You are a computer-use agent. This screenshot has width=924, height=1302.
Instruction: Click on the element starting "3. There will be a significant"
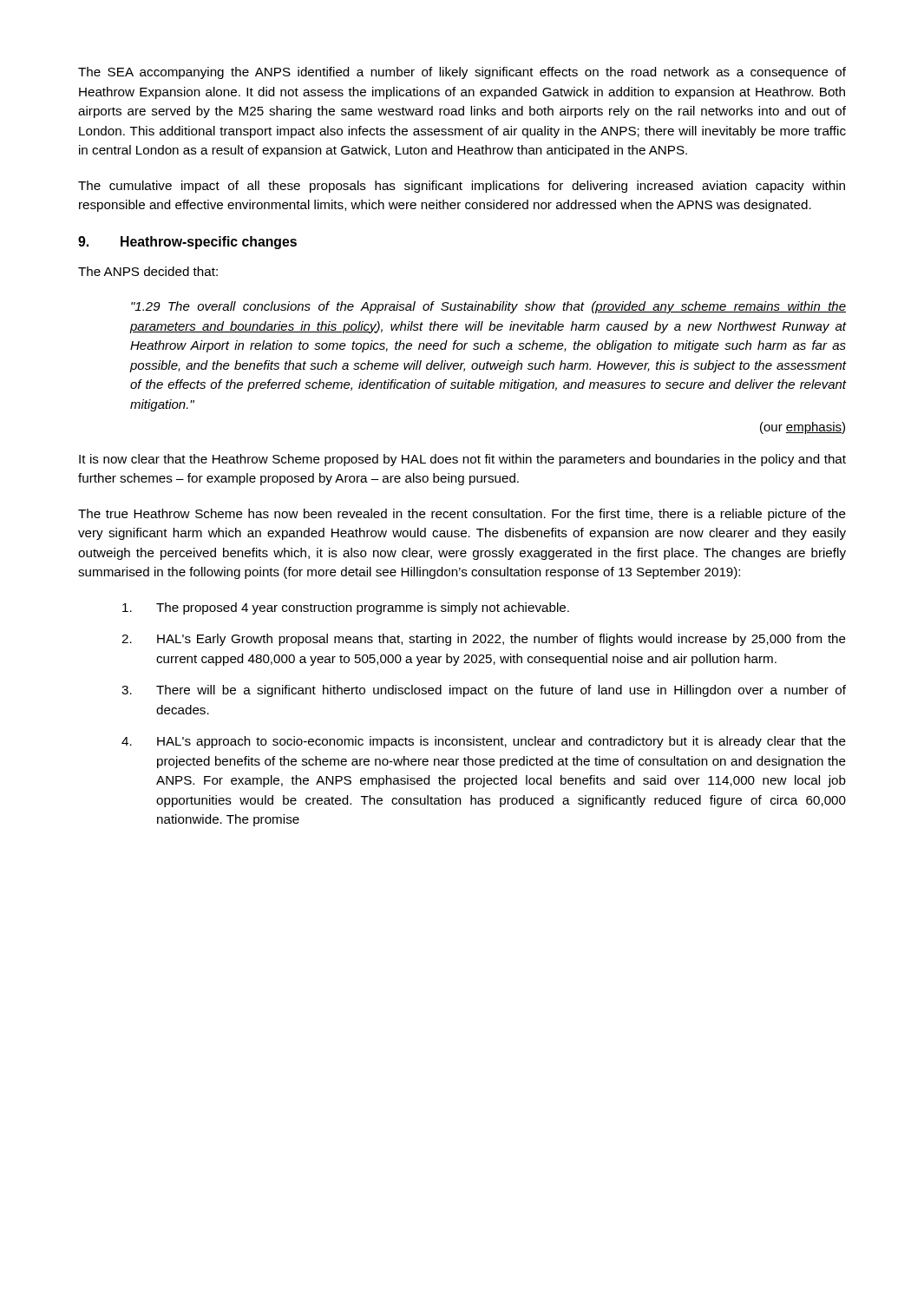tap(484, 700)
